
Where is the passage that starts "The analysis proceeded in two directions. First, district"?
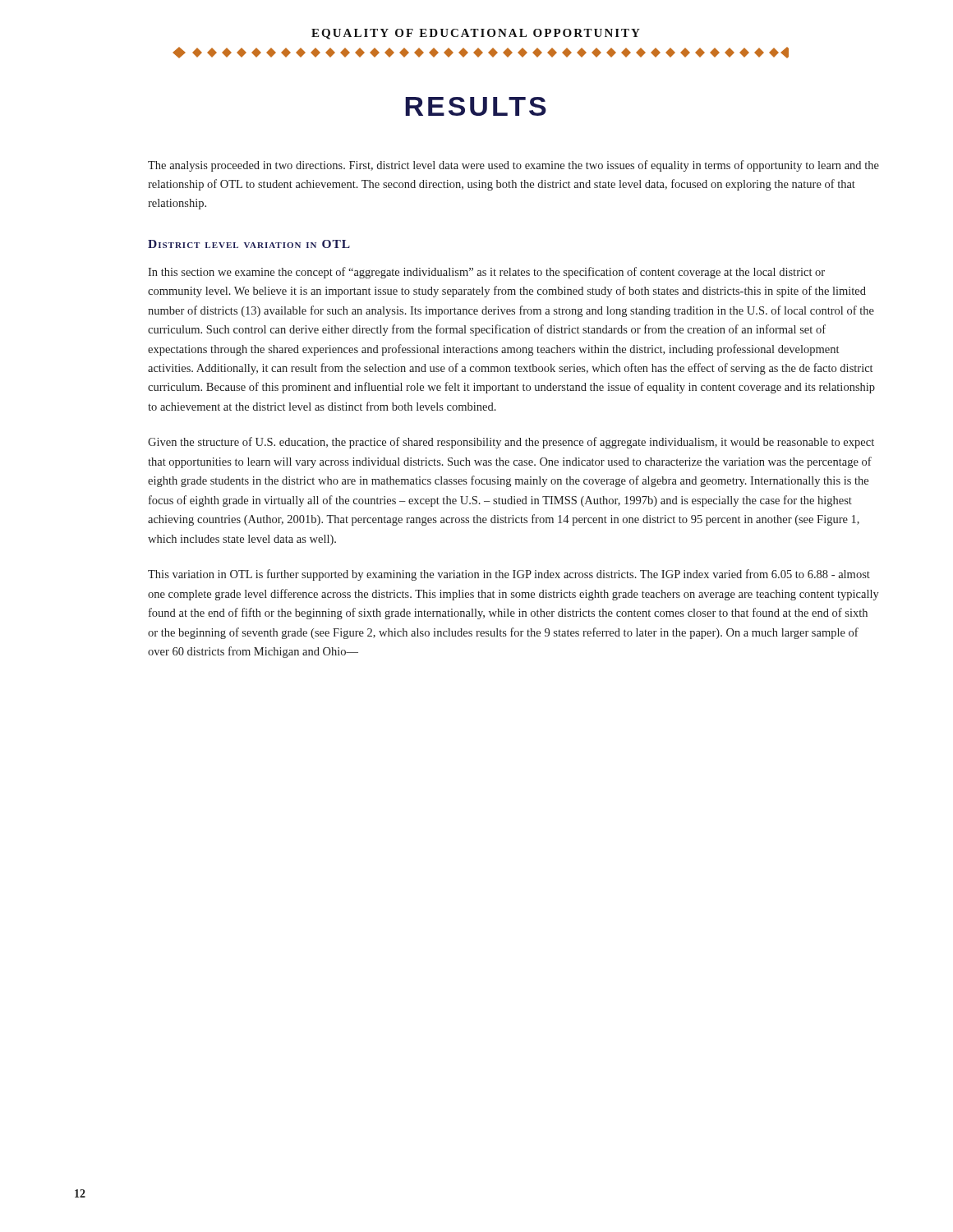(513, 184)
